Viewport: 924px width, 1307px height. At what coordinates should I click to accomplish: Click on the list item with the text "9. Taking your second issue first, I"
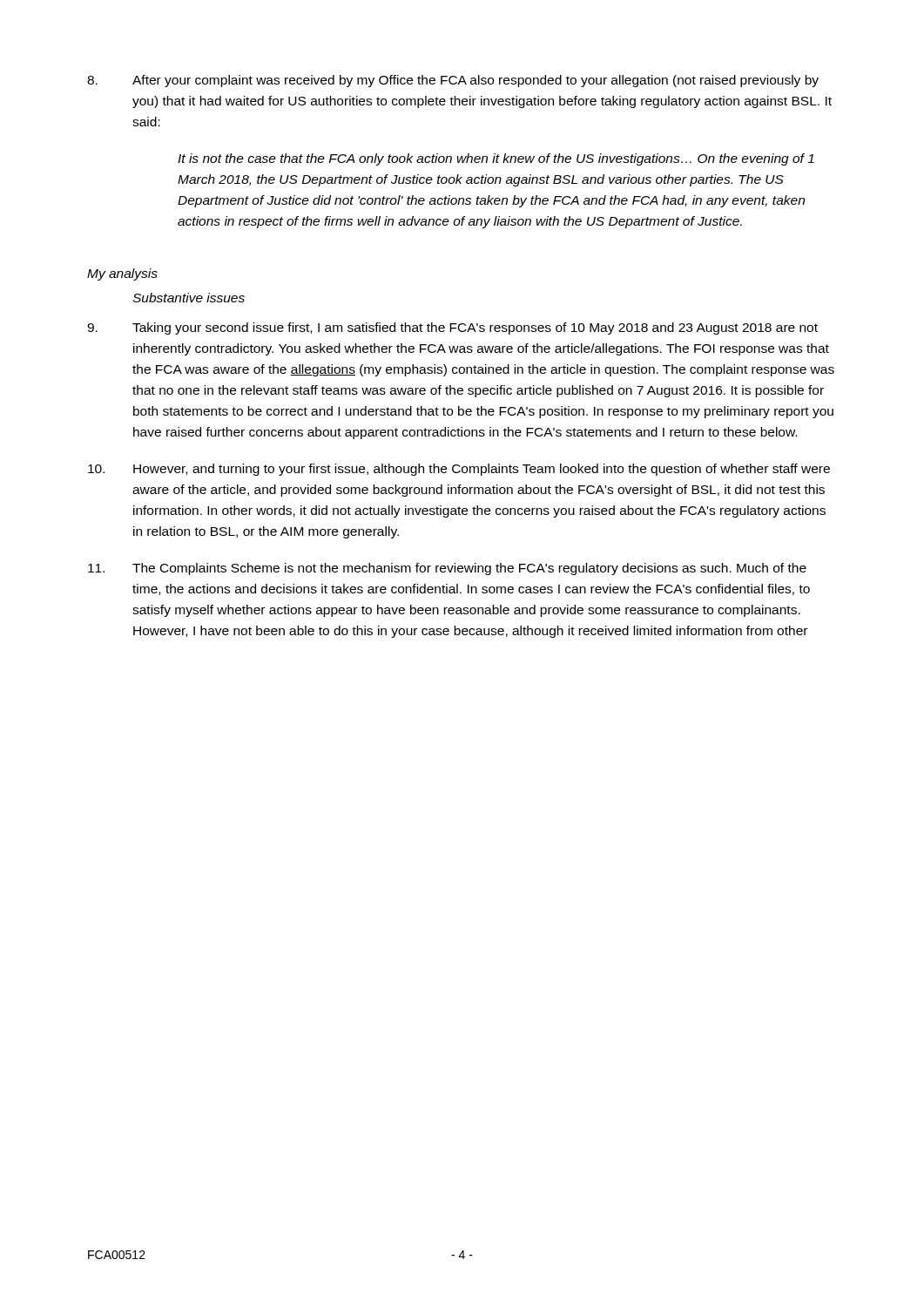(x=462, y=380)
